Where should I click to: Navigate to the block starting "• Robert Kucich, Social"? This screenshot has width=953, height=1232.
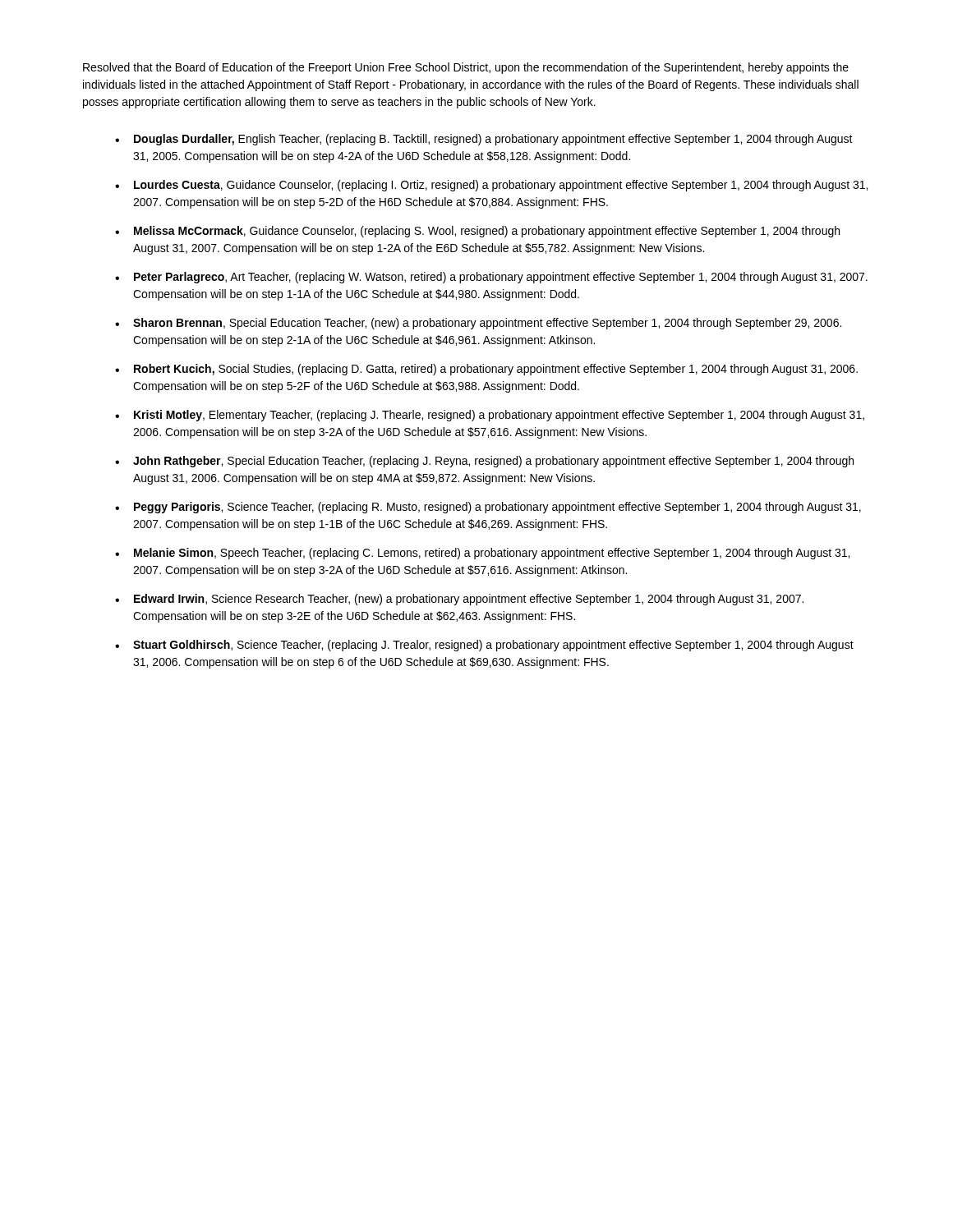pos(493,378)
